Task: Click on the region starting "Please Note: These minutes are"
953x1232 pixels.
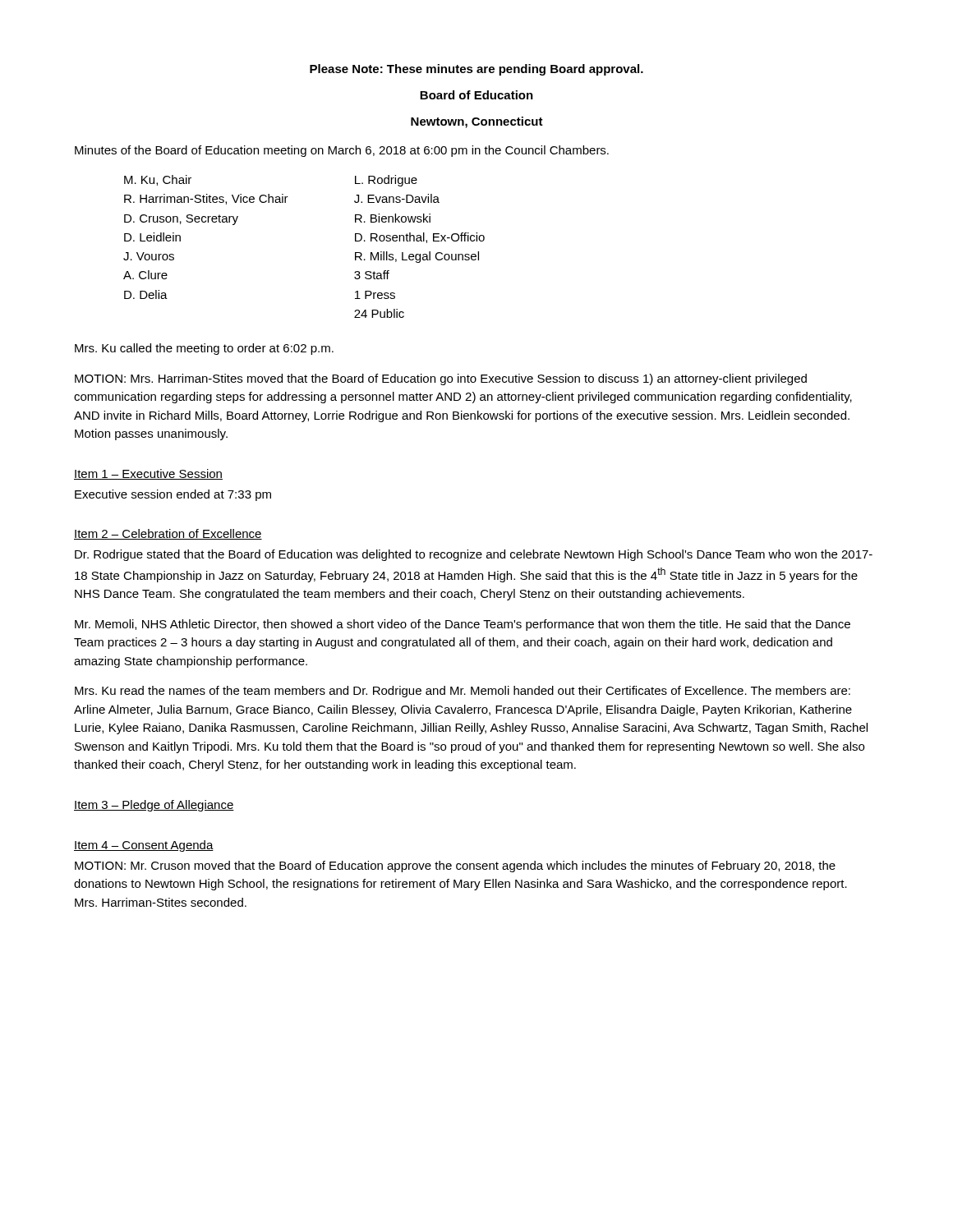Action: 476,95
